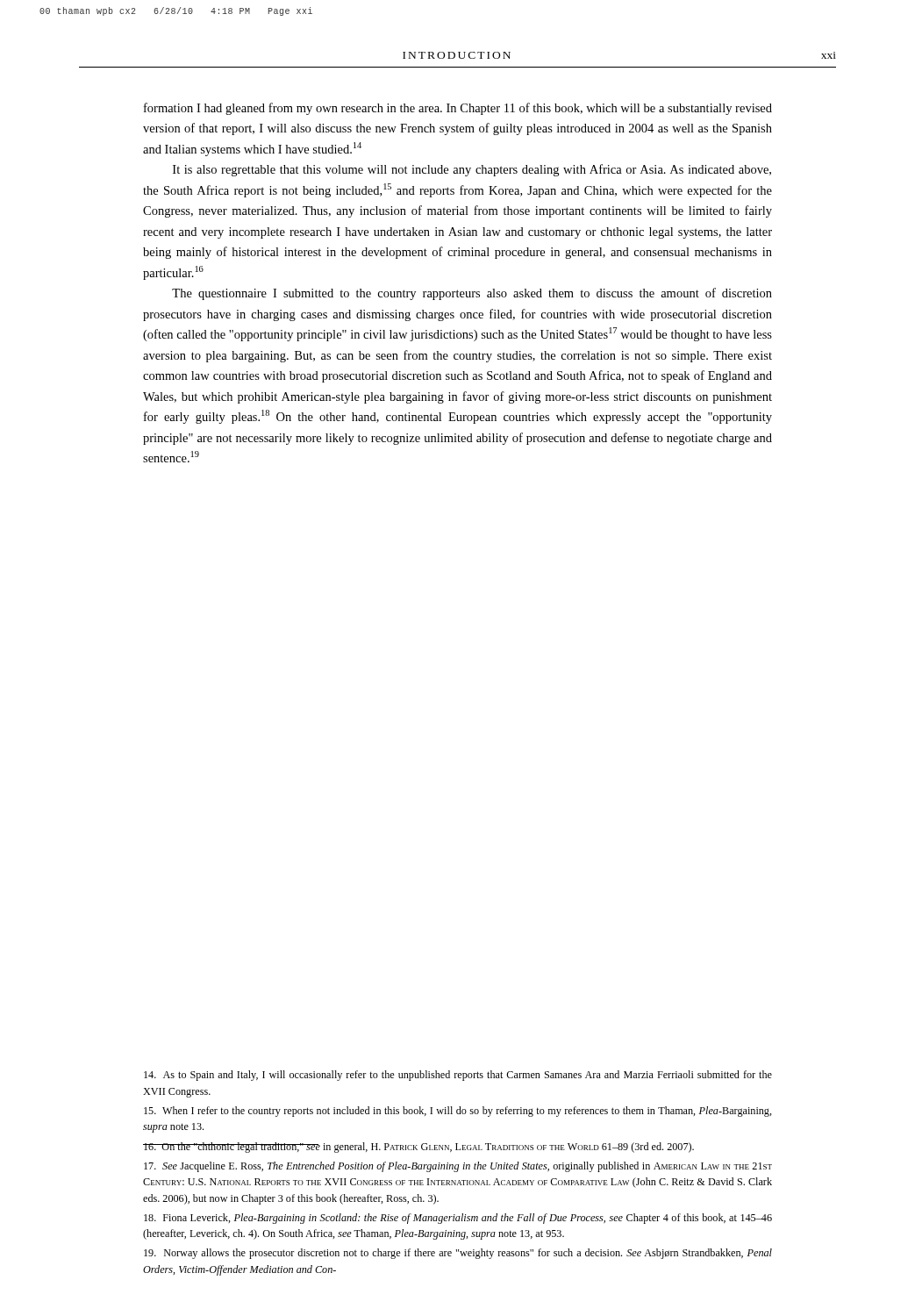Click on the text starting "It is also regrettable"

[458, 221]
